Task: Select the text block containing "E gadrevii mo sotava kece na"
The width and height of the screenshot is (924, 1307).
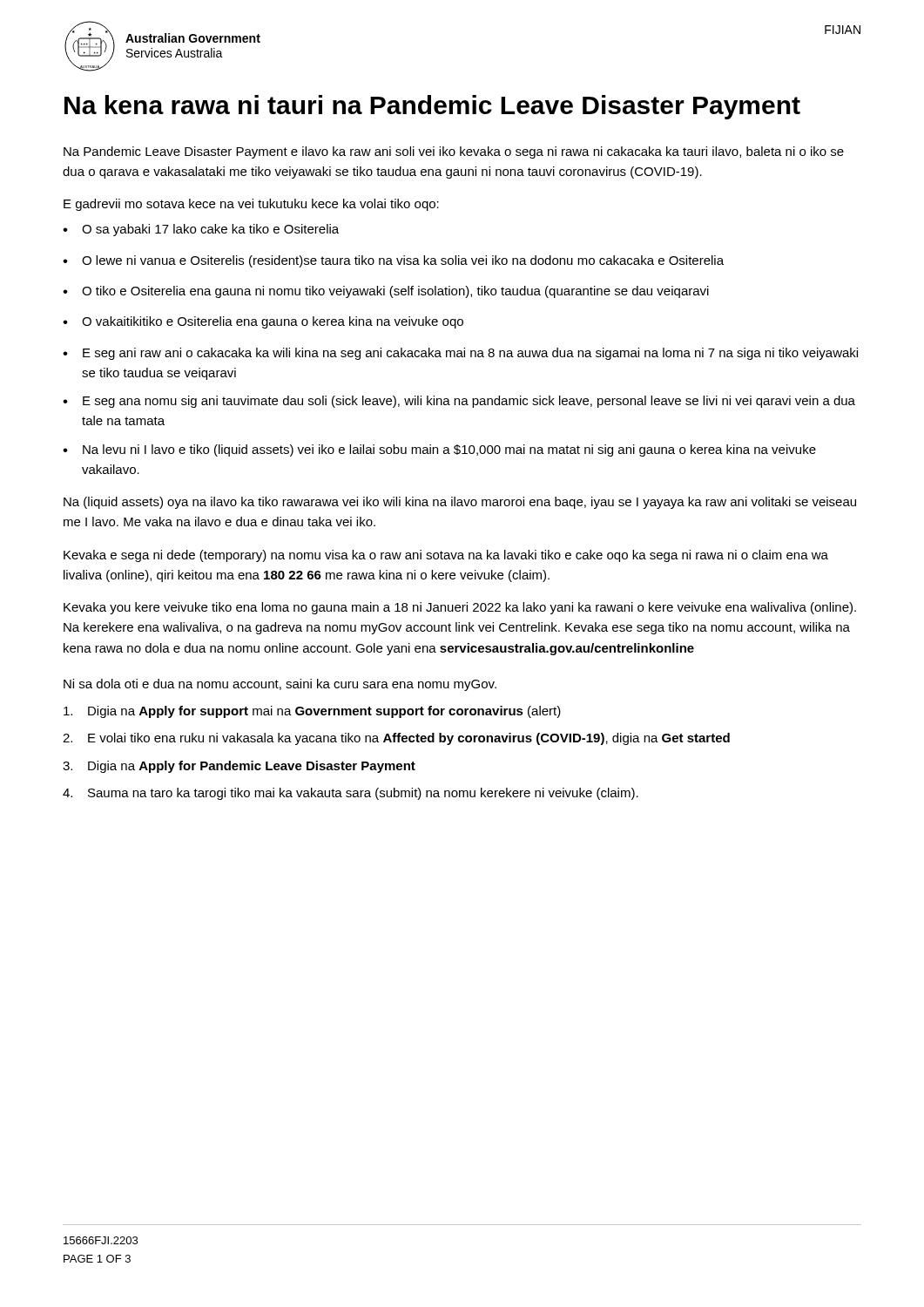Action: [251, 203]
